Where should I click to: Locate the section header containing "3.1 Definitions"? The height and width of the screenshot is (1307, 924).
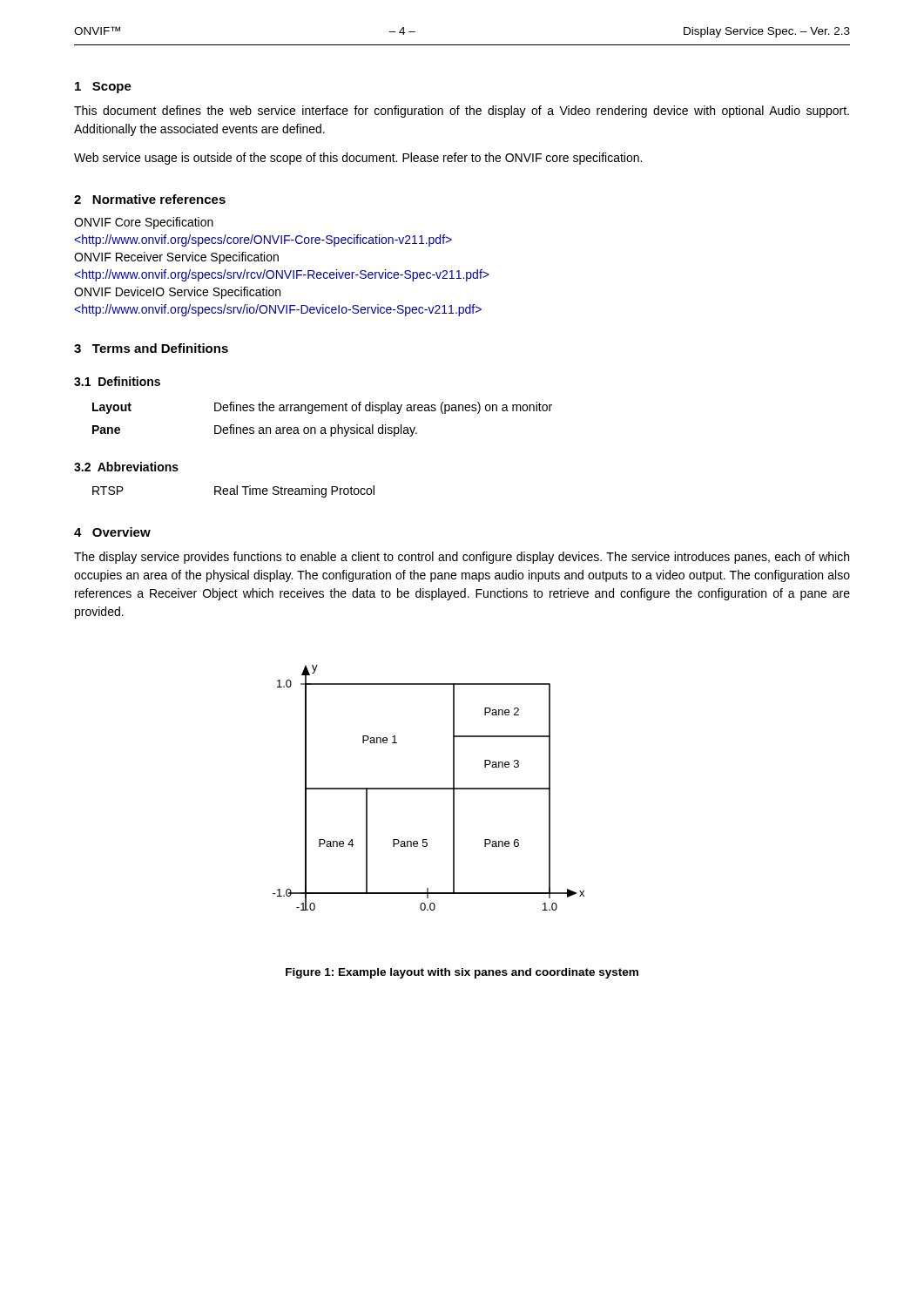point(117,382)
